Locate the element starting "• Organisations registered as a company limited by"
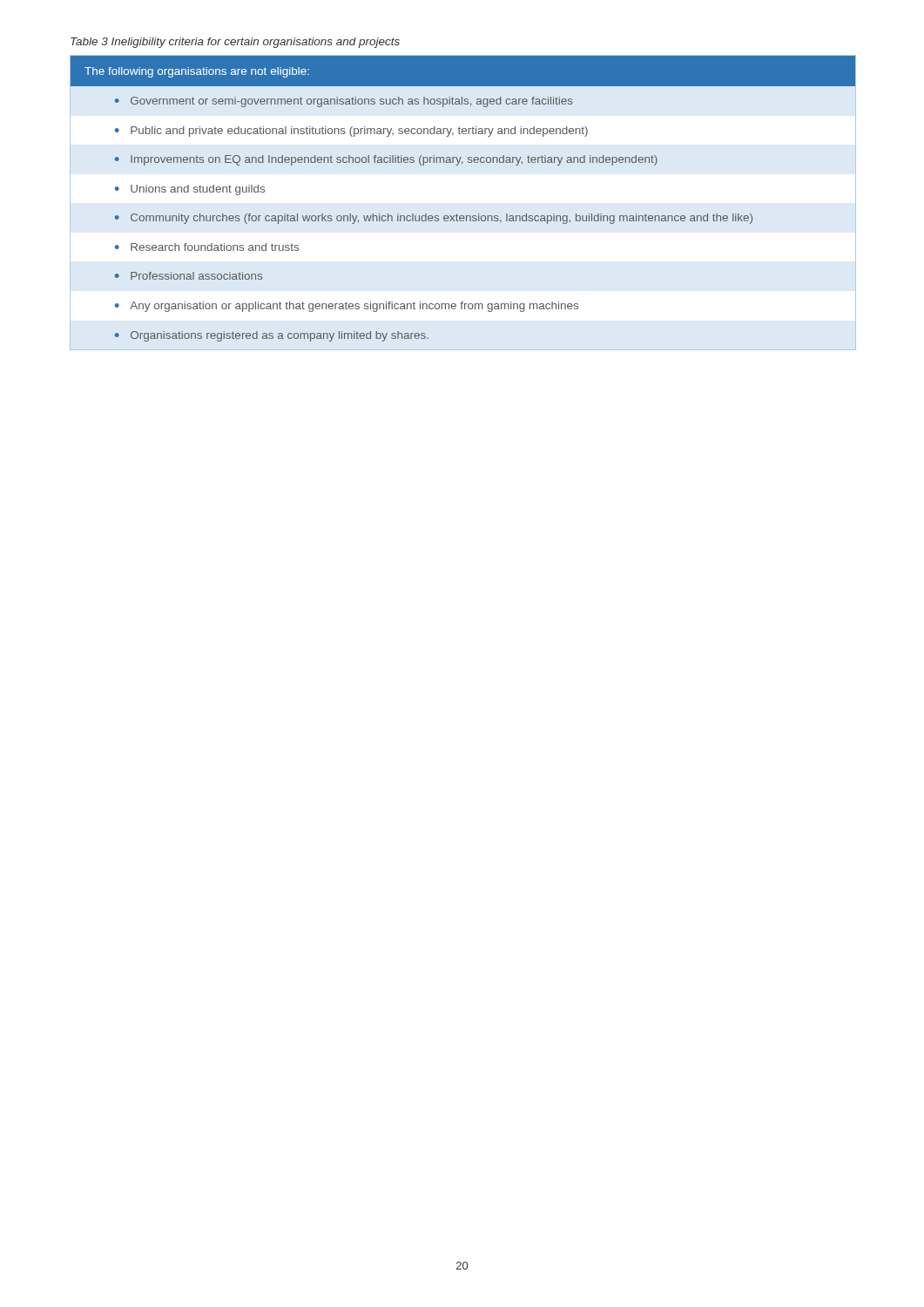 point(272,336)
